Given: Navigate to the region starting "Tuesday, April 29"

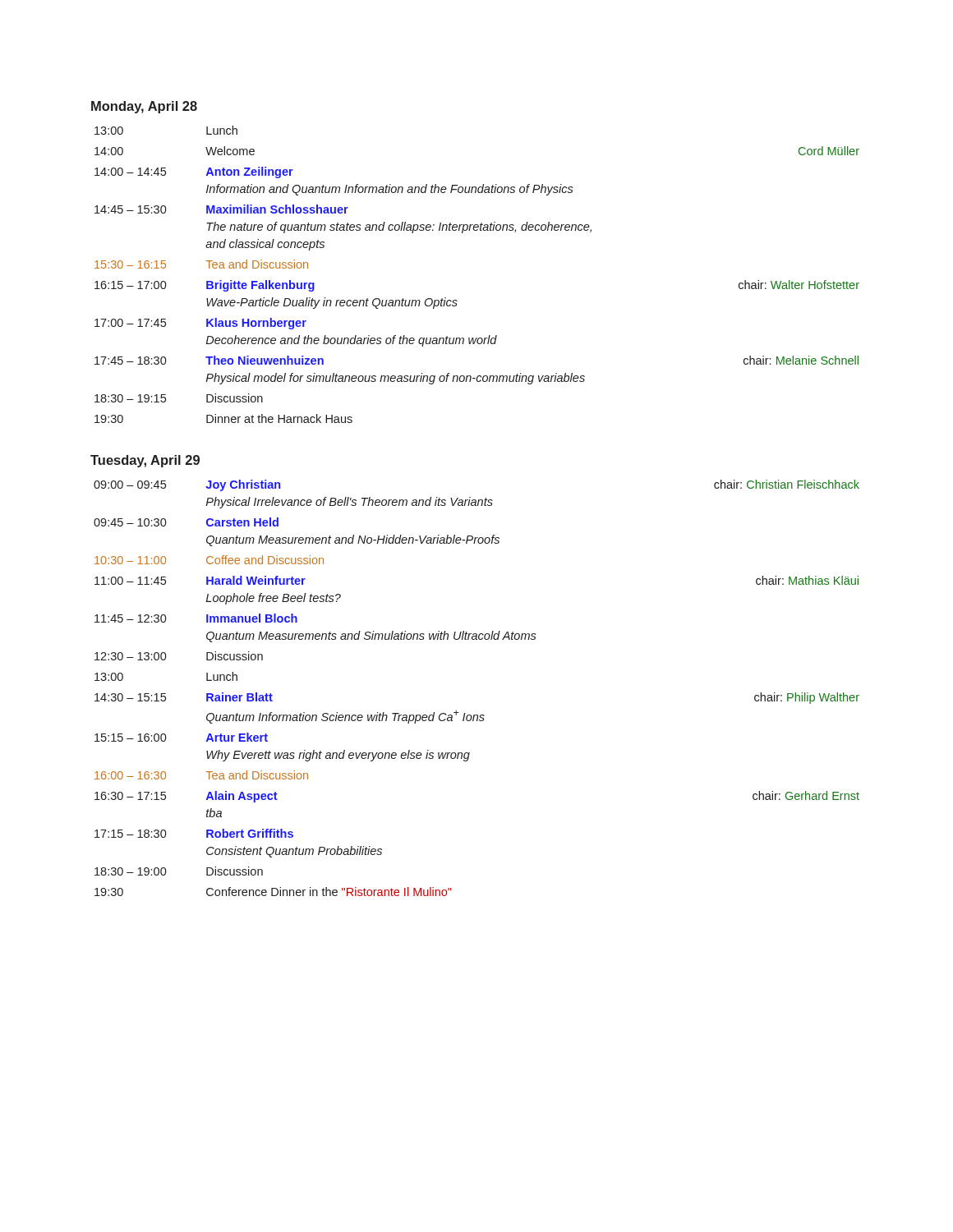Looking at the screenshot, I should [x=145, y=460].
